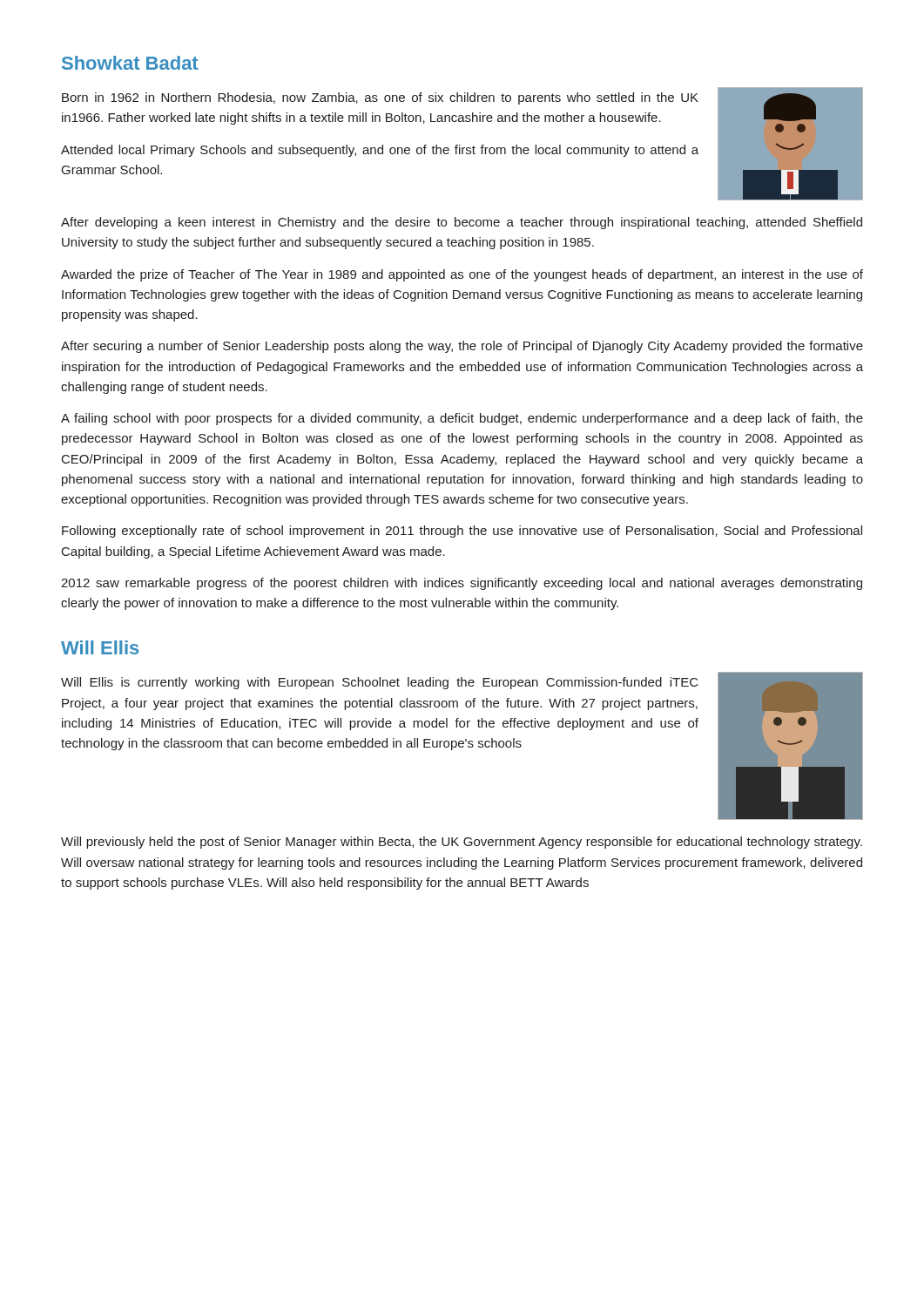Point to the block beginning "Attended local Primary Schools and subsequently, and"

click(x=380, y=159)
